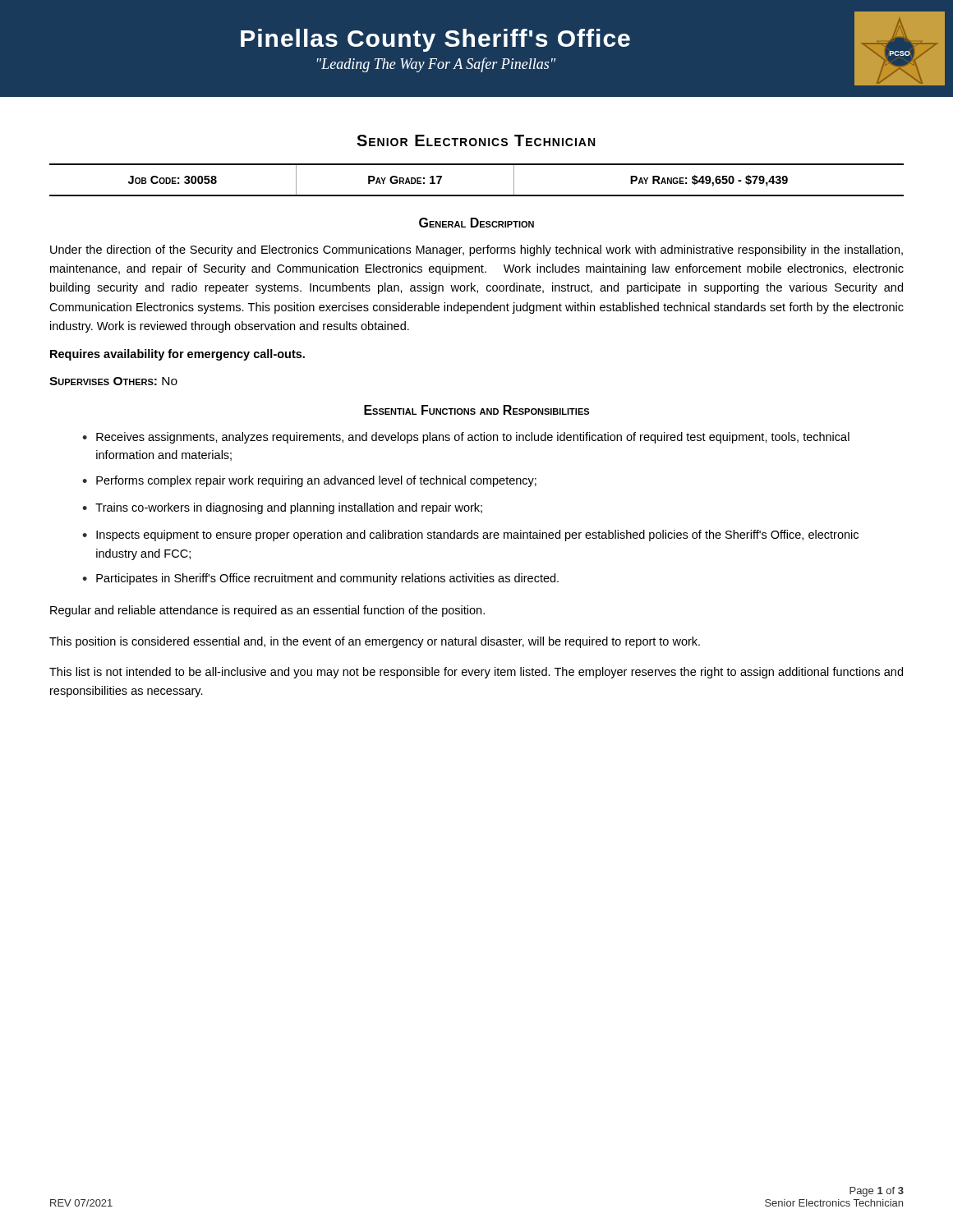Point to the text starting "• Trains co-workers in diagnosing and"
This screenshot has height=1232, width=953.
[x=283, y=509]
